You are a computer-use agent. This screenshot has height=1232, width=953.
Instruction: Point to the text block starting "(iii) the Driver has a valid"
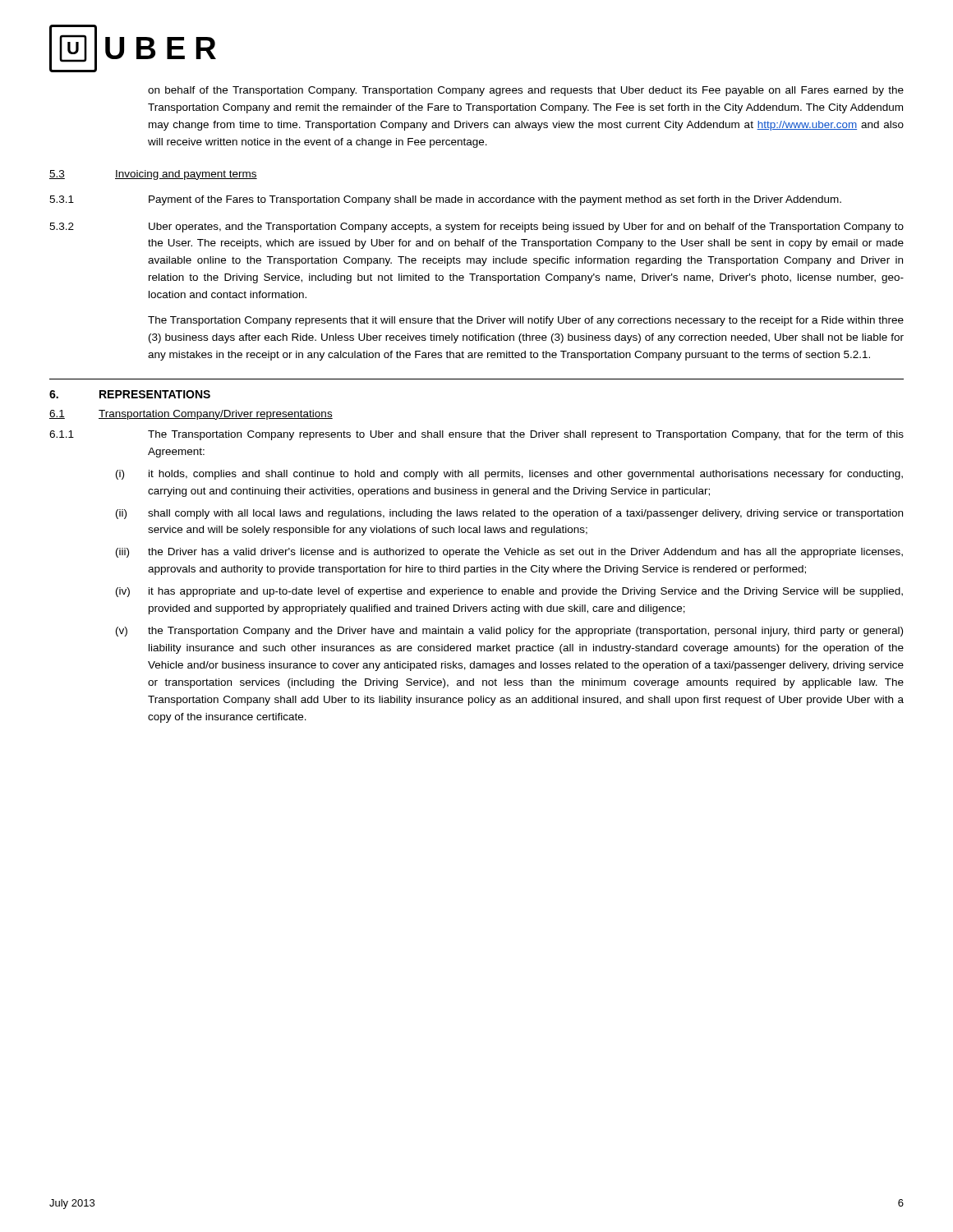tap(509, 561)
